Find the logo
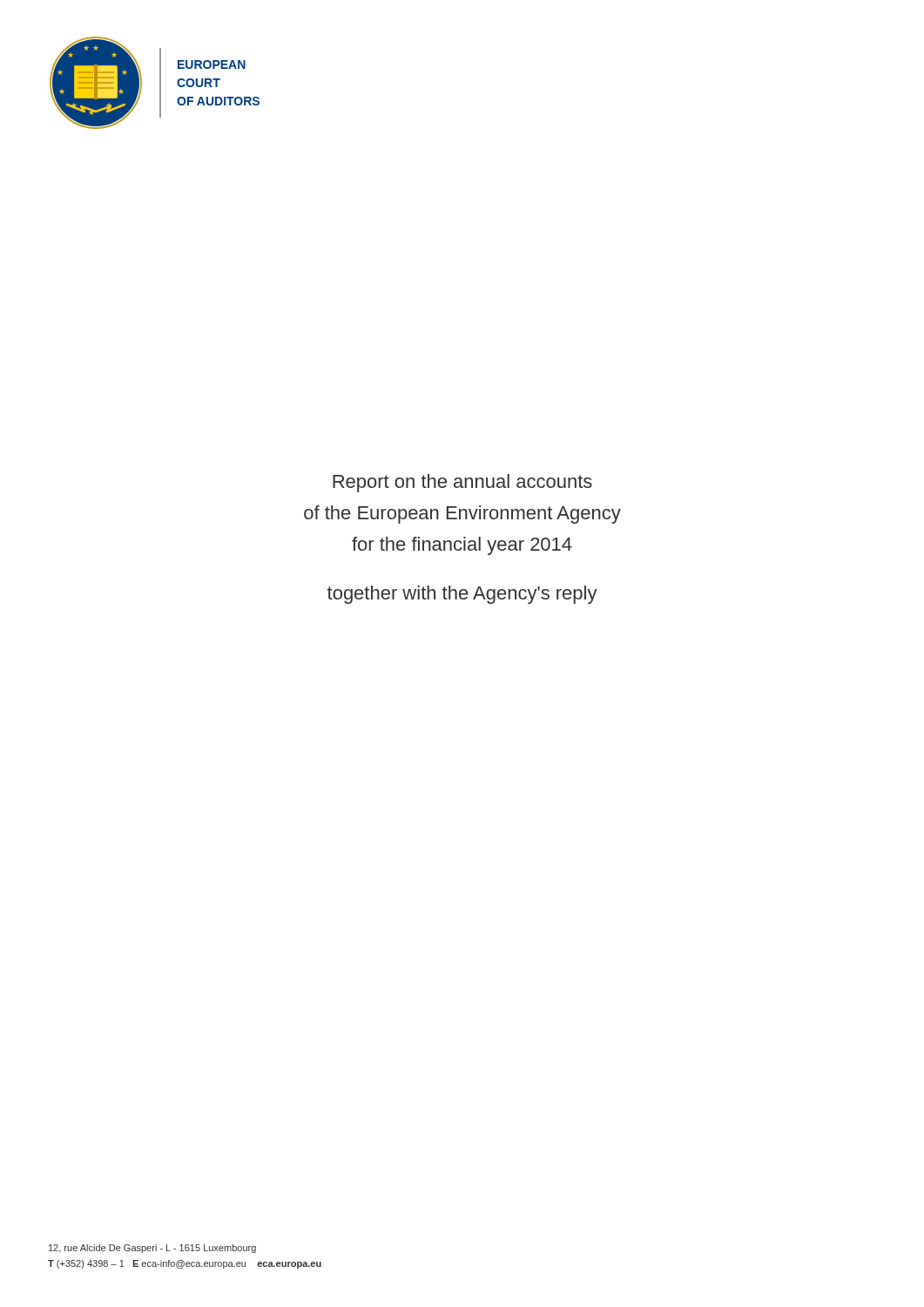The image size is (924, 1307). pyautogui.click(x=154, y=83)
